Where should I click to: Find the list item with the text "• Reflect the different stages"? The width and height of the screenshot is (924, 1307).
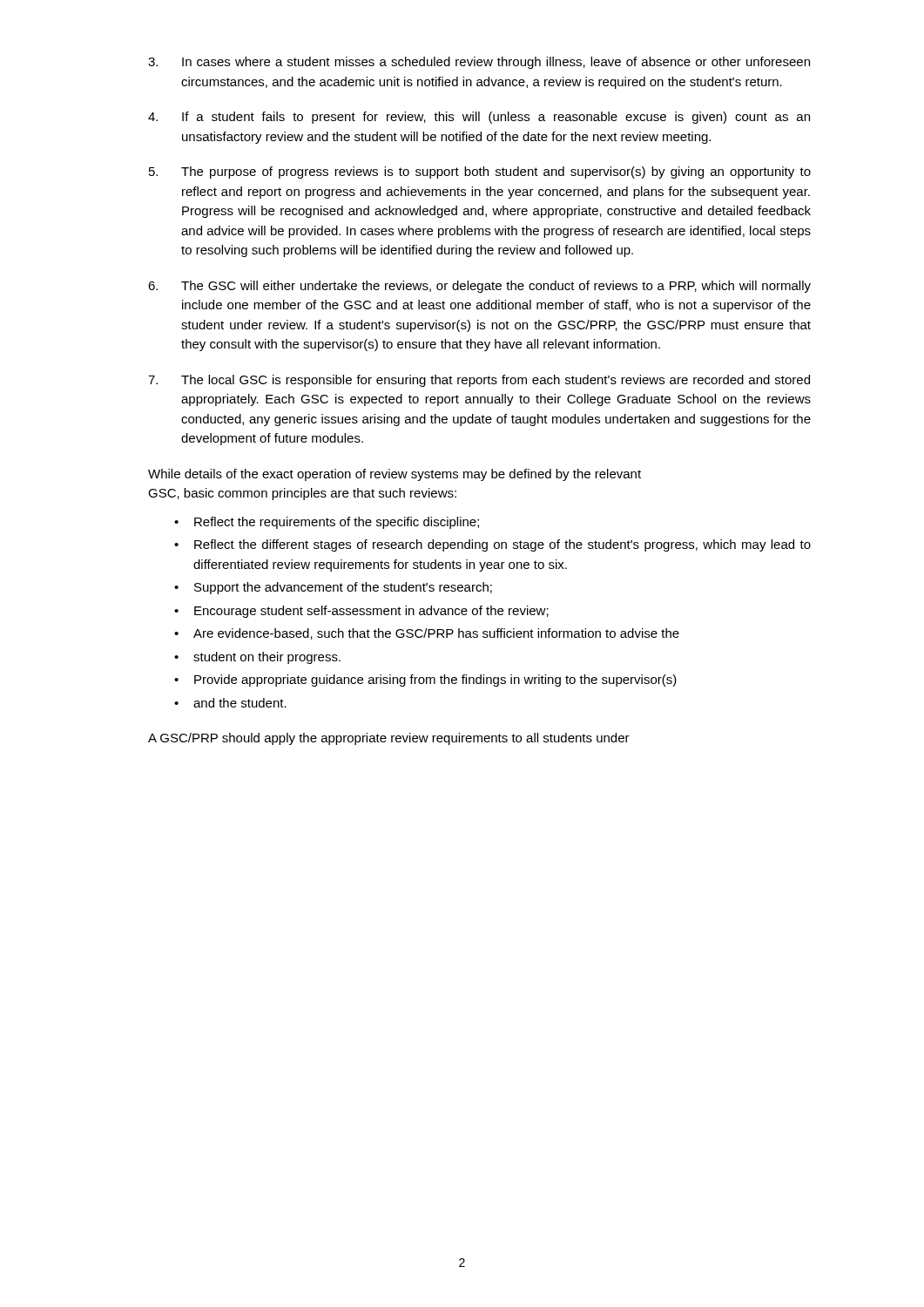point(492,555)
